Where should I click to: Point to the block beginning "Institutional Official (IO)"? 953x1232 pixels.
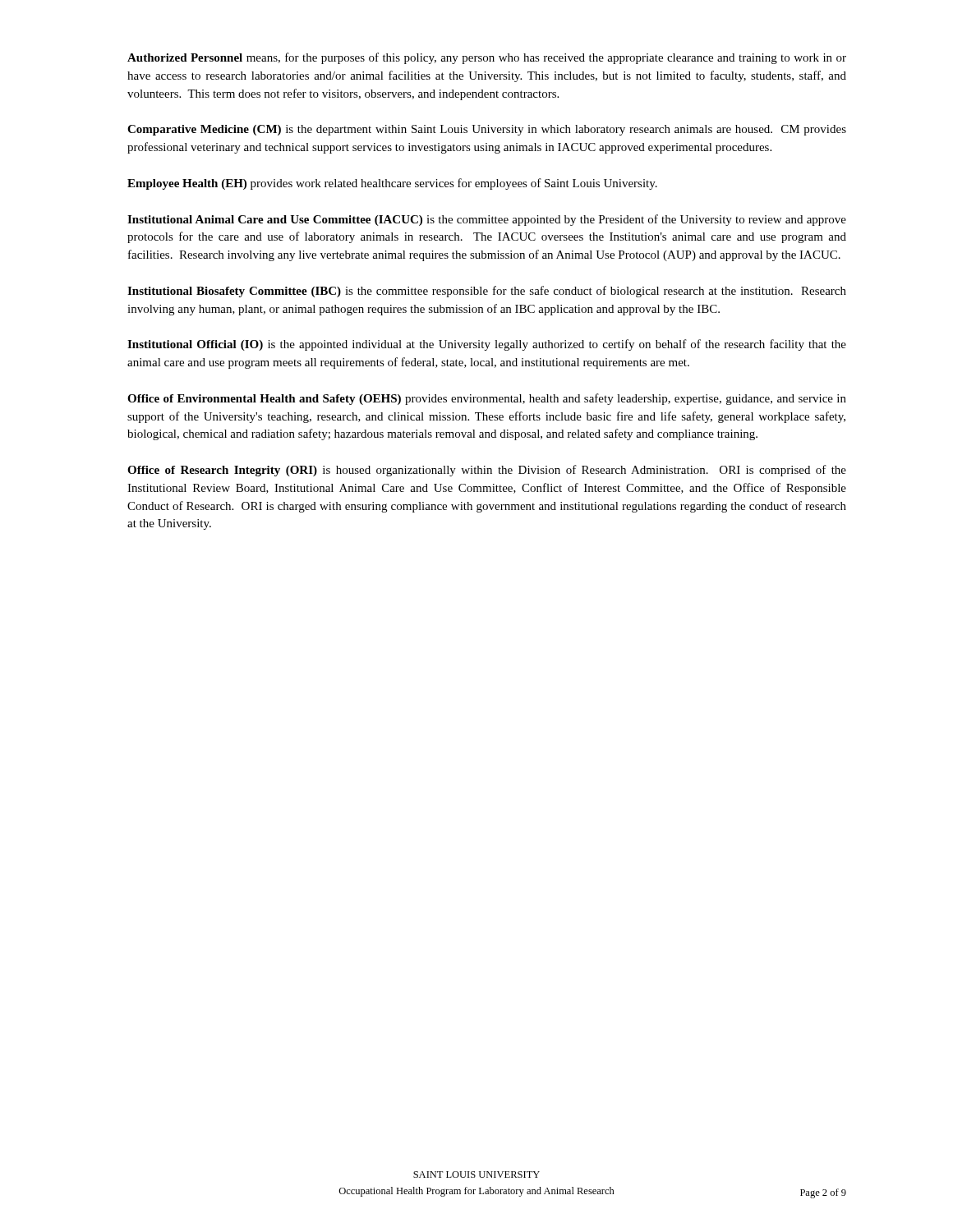[x=487, y=353]
